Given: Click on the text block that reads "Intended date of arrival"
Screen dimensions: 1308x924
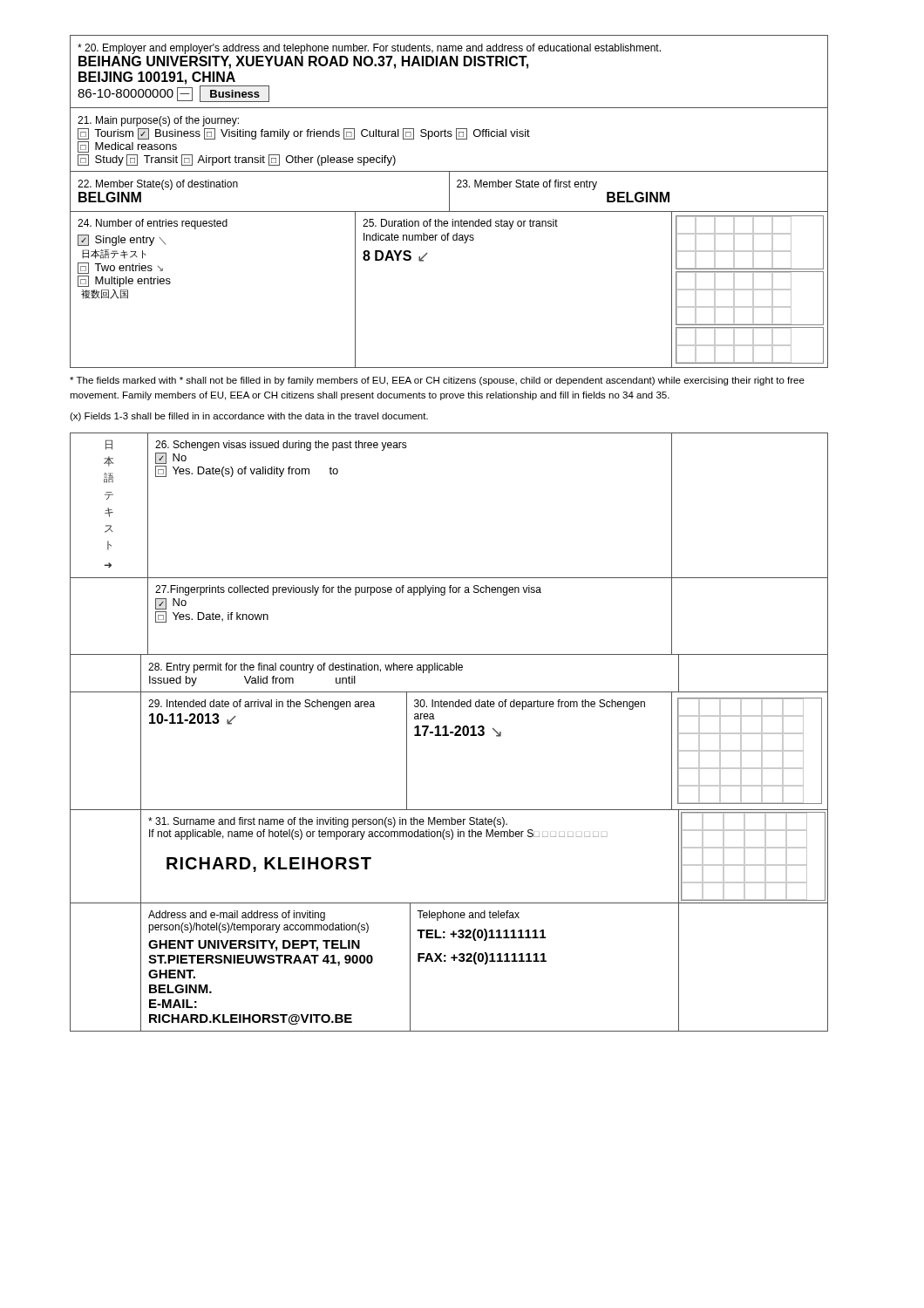Looking at the screenshot, I should (274, 713).
